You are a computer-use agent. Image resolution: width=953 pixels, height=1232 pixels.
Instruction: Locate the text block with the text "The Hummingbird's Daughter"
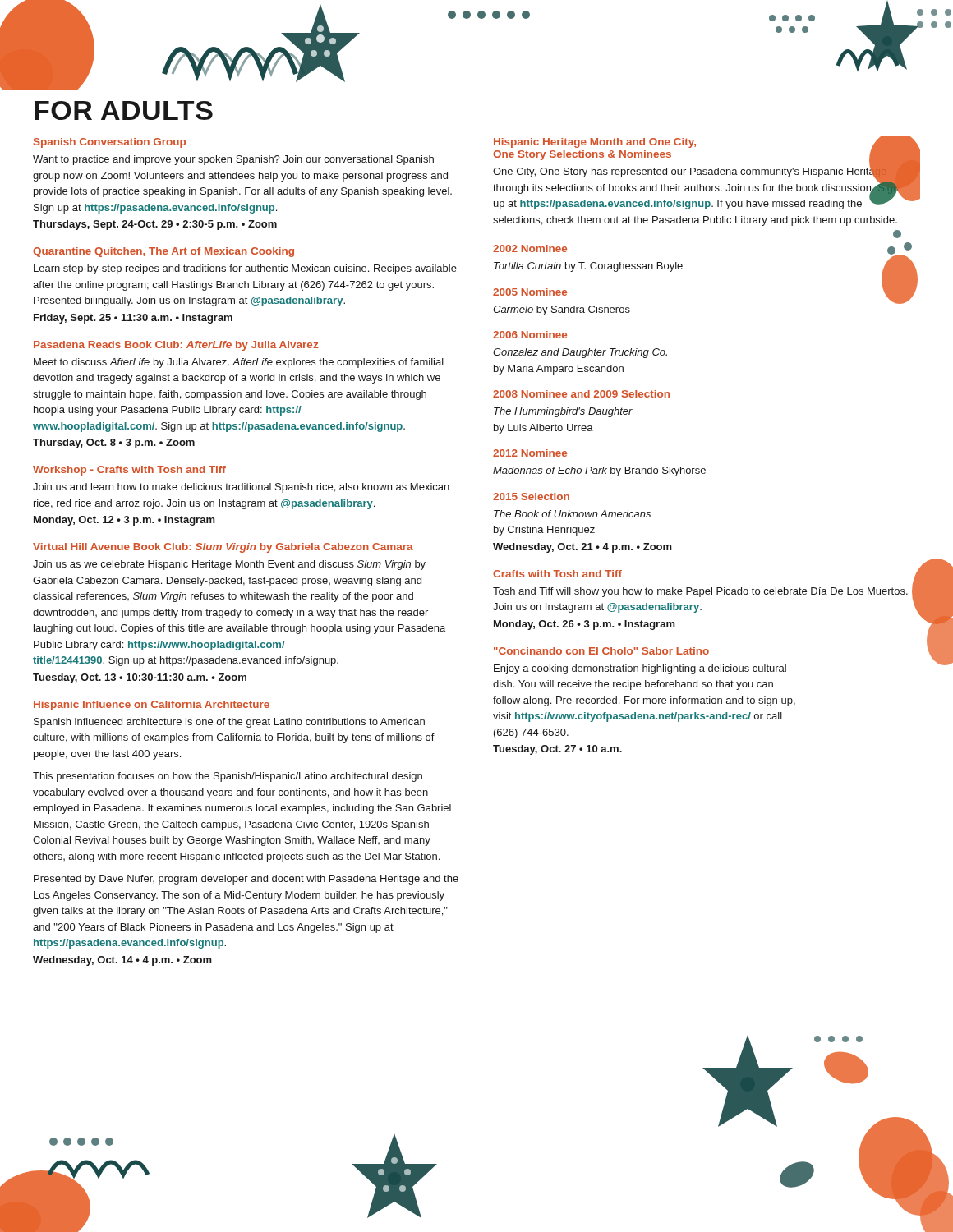563,419
